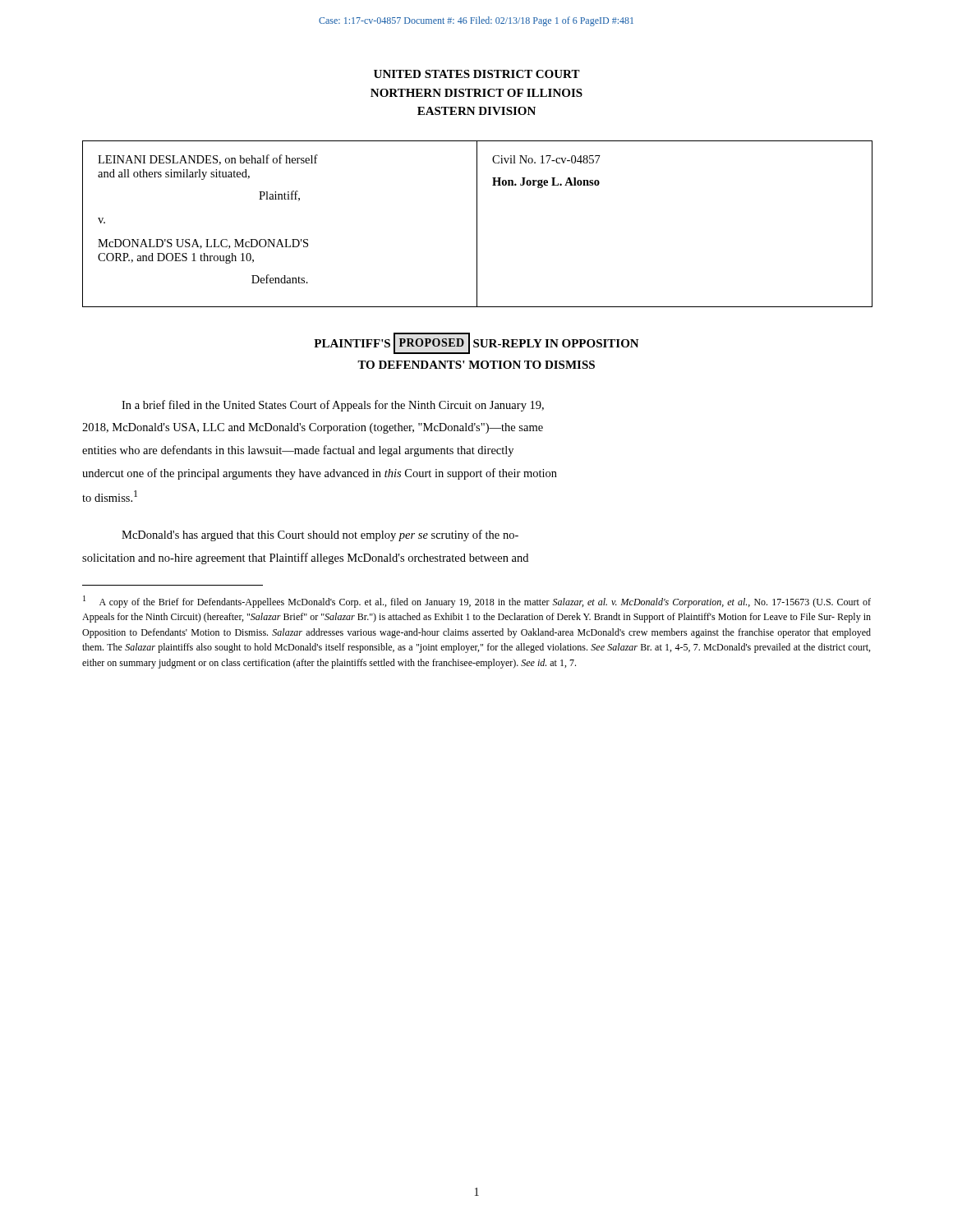
Task: Click on the block starting "UNITED STATES DISTRICT COURT NORTHERN DISTRICT OF ILLINOIS"
Action: coord(476,92)
